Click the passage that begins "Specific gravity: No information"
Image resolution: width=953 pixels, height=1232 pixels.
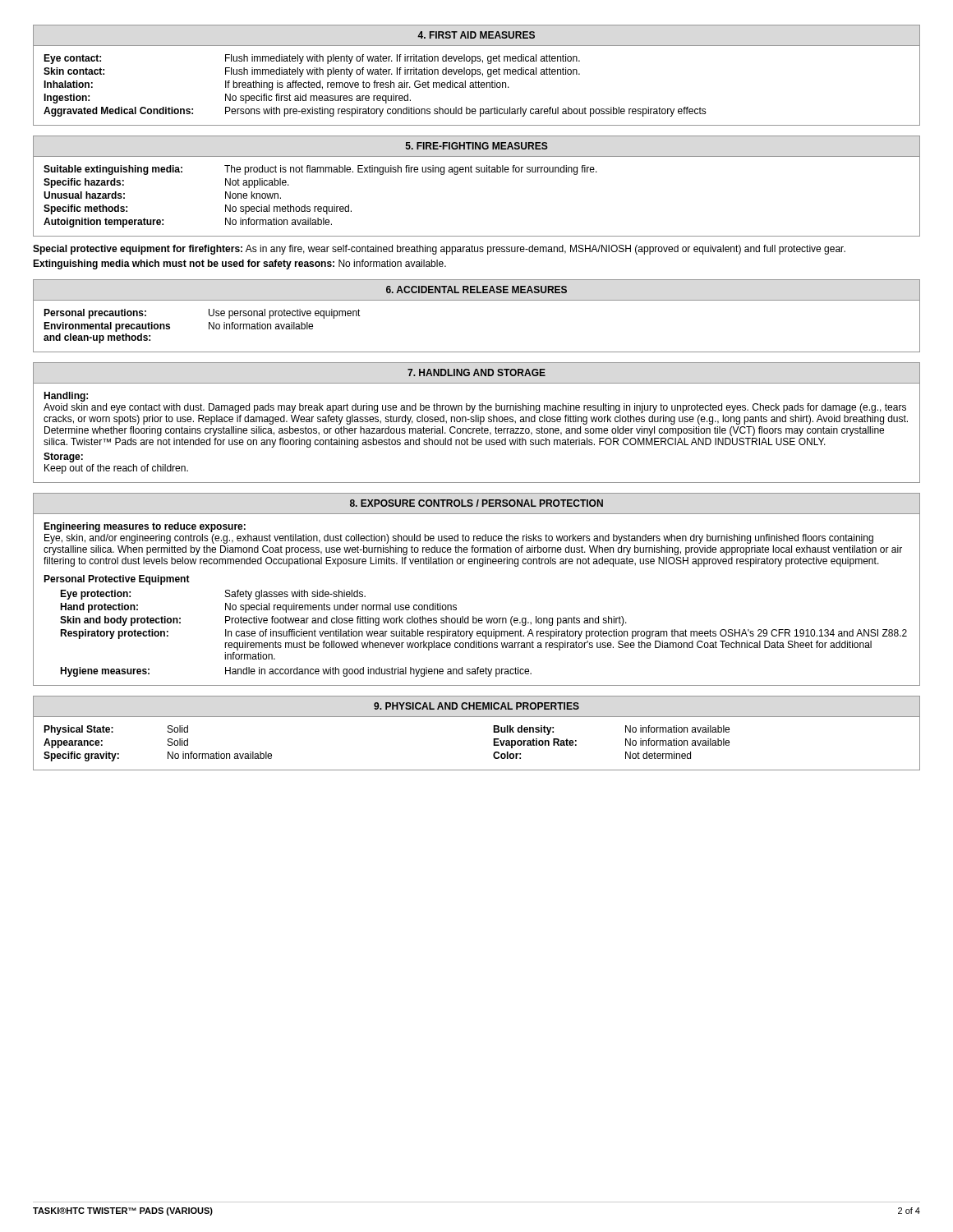(158, 756)
